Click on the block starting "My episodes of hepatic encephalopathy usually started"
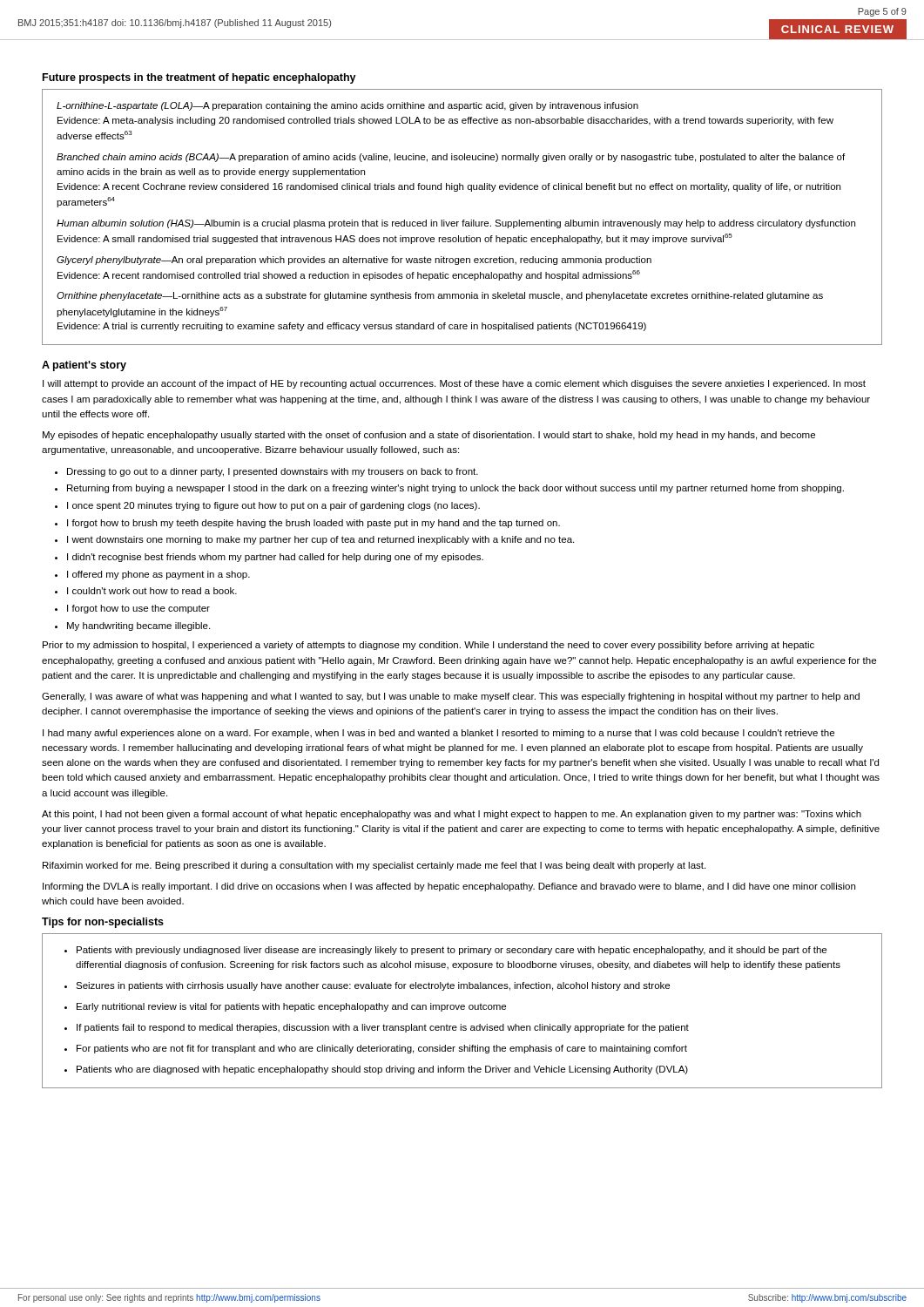The height and width of the screenshot is (1307, 924). pyautogui.click(x=429, y=442)
